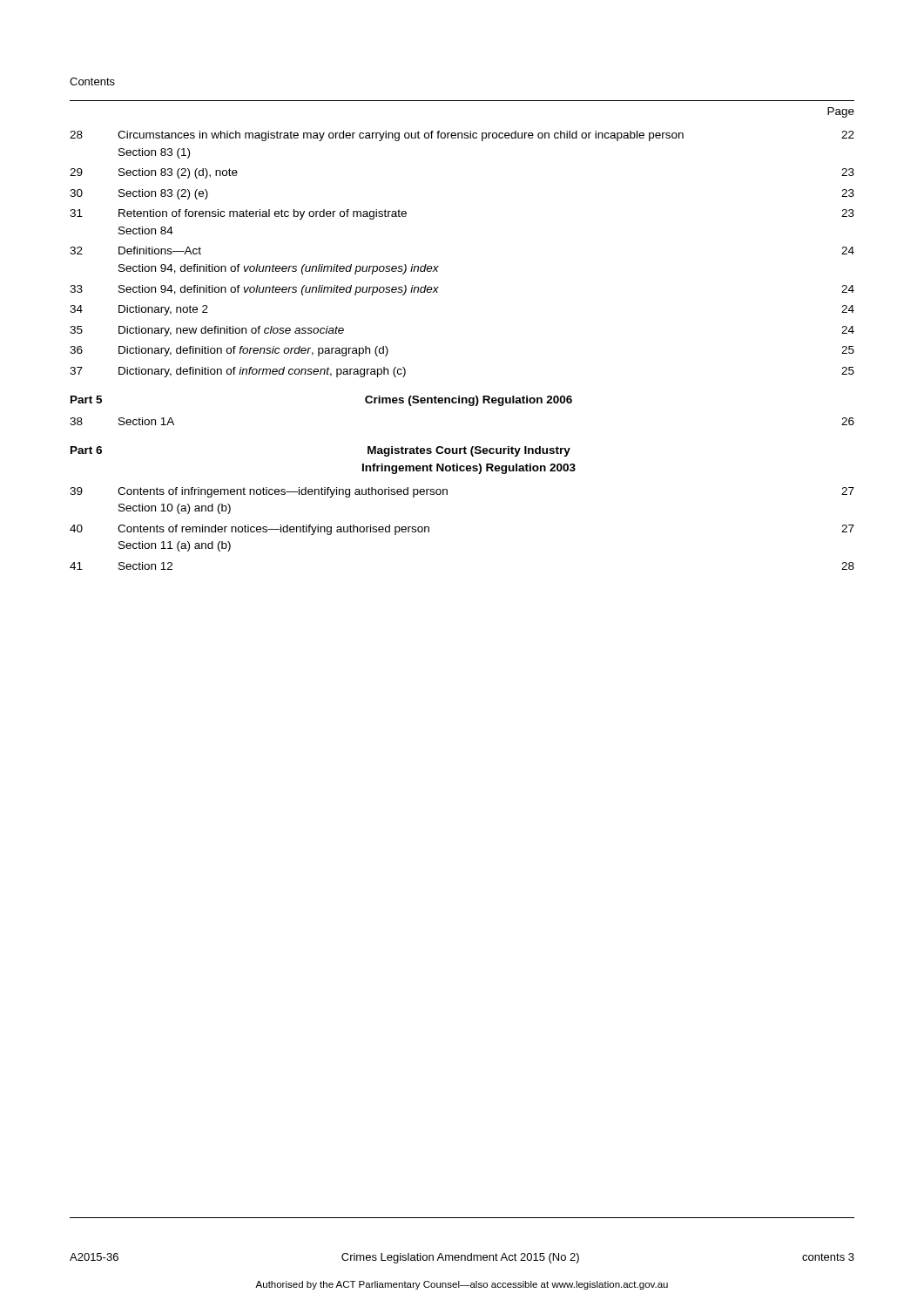Click the passage that begins "36 Dictionary, definition of forensic order,"
Image resolution: width=924 pixels, height=1307 pixels.
(254, 351)
